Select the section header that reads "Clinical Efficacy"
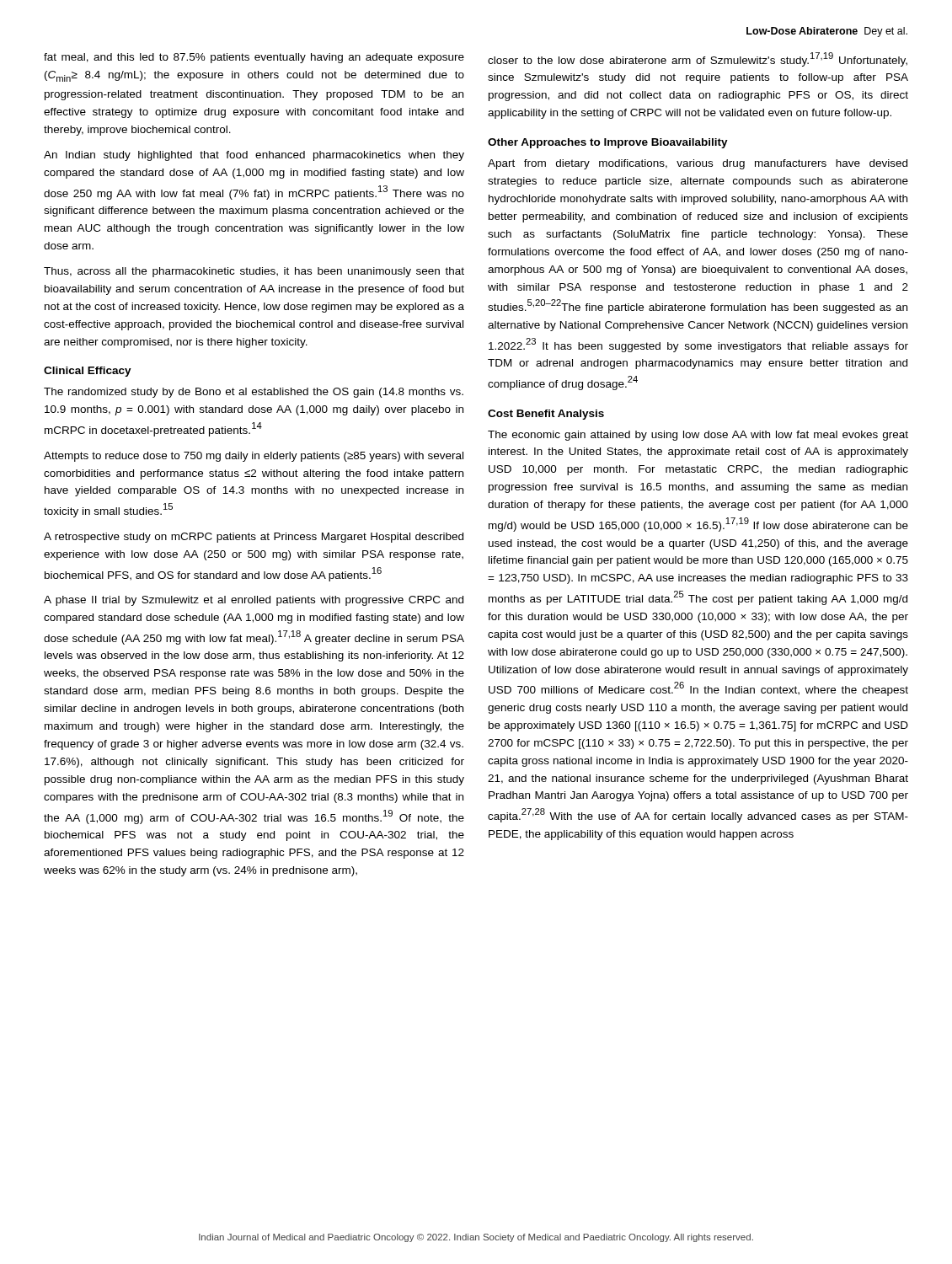 (87, 371)
